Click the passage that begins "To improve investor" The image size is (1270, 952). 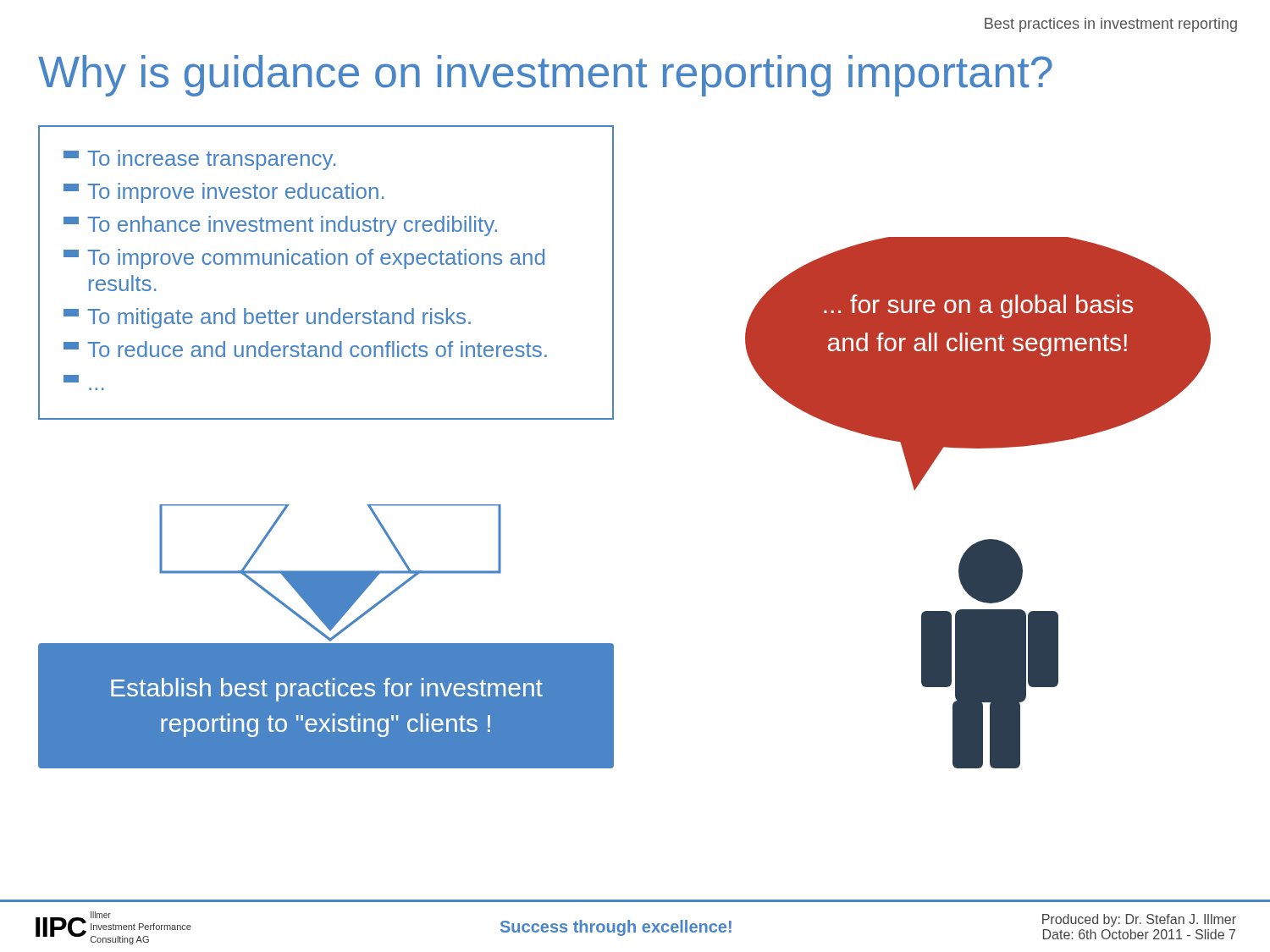326,192
